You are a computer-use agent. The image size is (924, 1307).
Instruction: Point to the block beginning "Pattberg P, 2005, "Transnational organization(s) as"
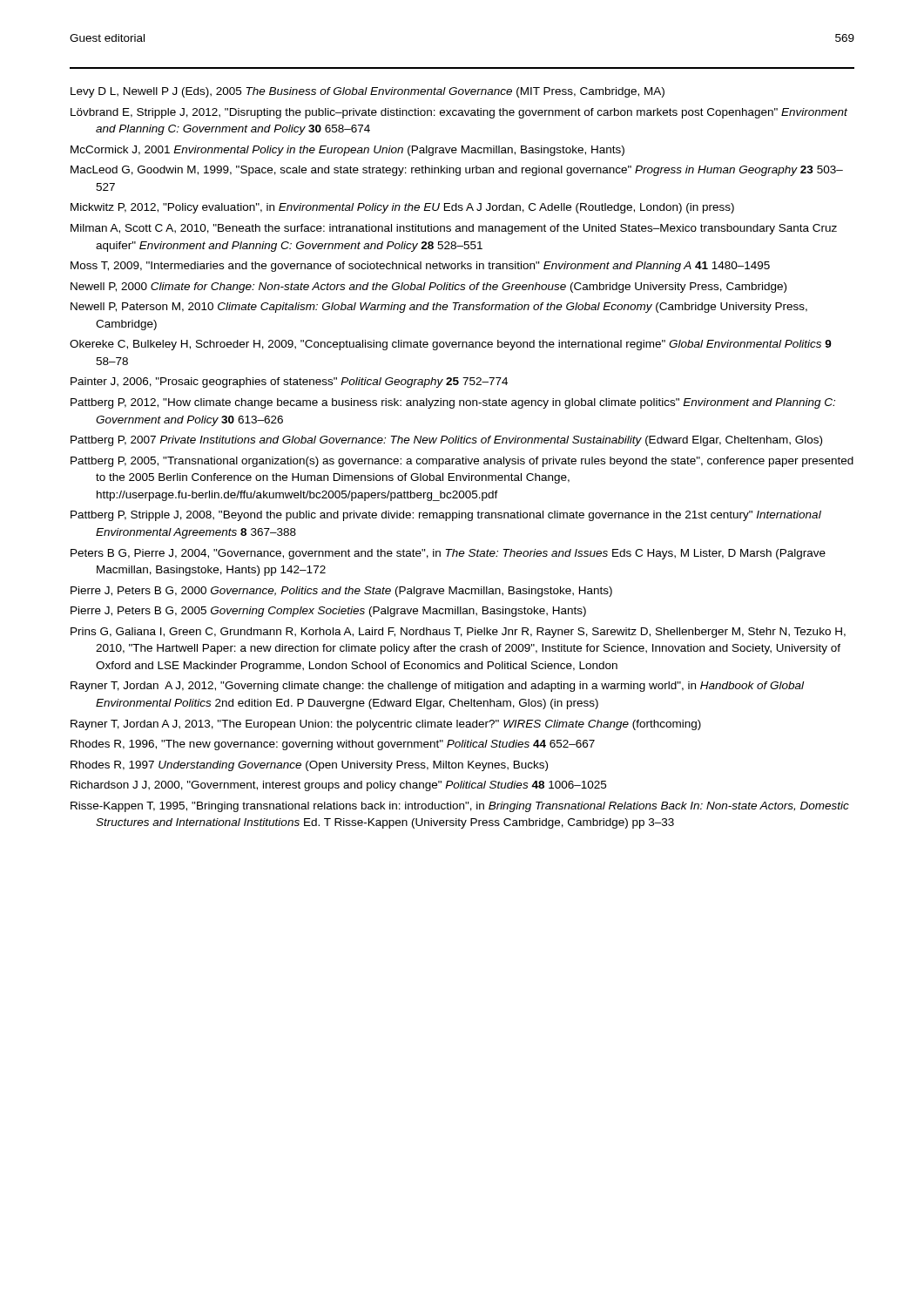pyautogui.click(x=462, y=477)
